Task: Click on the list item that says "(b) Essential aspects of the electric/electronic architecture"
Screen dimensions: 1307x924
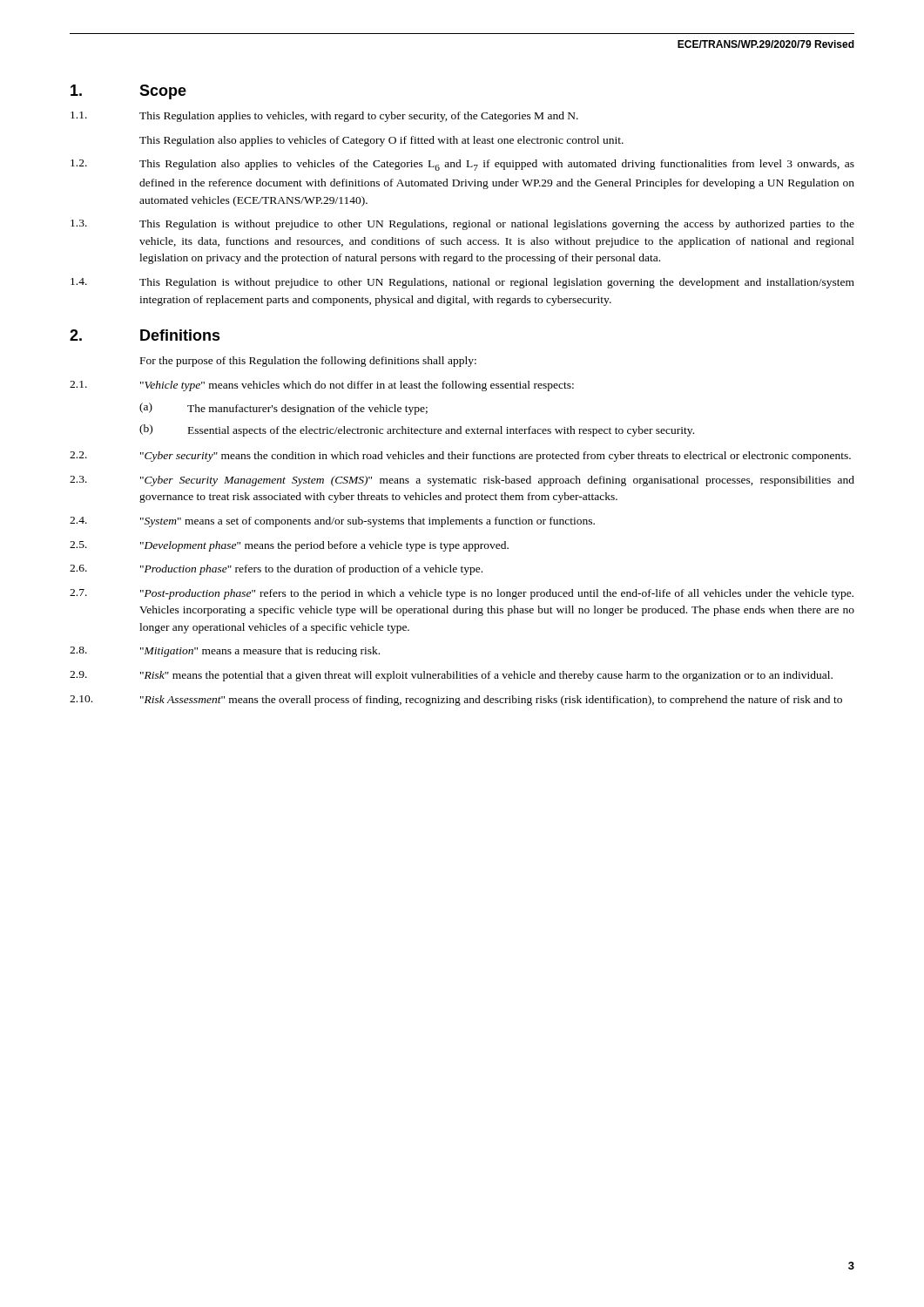Action: pyautogui.click(x=462, y=430)
